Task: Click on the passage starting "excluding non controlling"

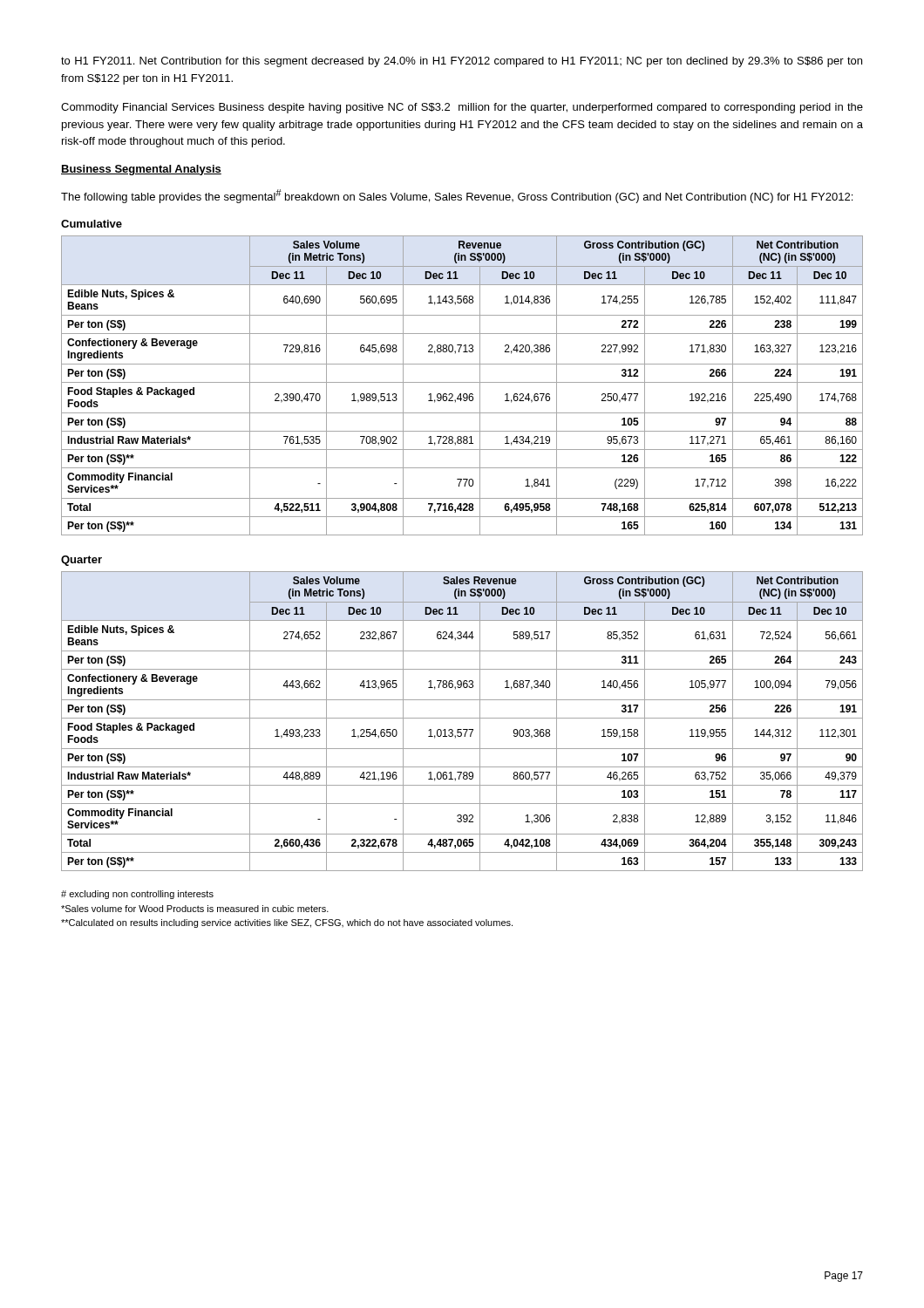Action: tap(287, 909)
